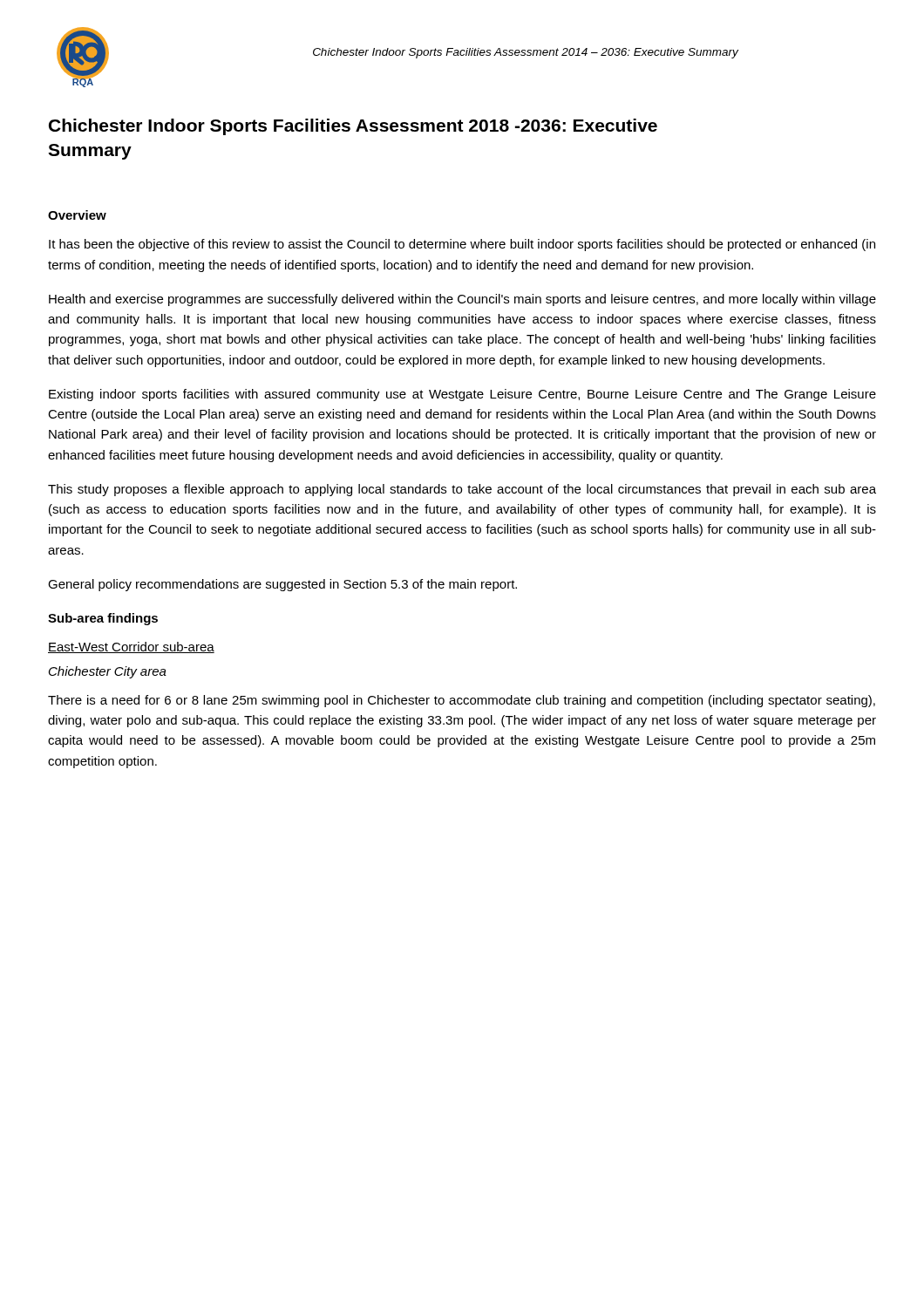Locate the text block containing "It has been the objective of this"
The image size is (924, 1308).
462,254
